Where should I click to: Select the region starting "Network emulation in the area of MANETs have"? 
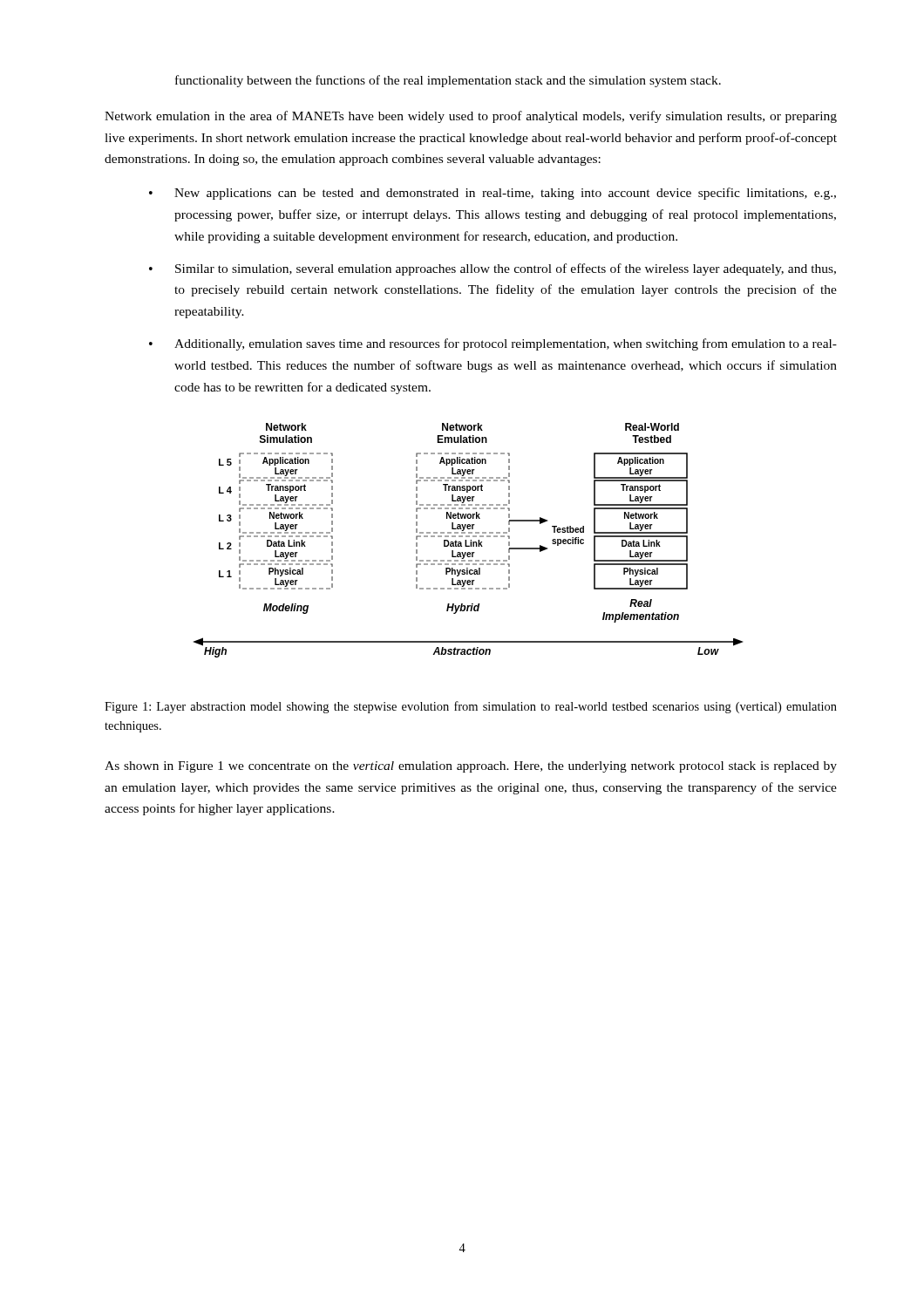coord(471,137)
